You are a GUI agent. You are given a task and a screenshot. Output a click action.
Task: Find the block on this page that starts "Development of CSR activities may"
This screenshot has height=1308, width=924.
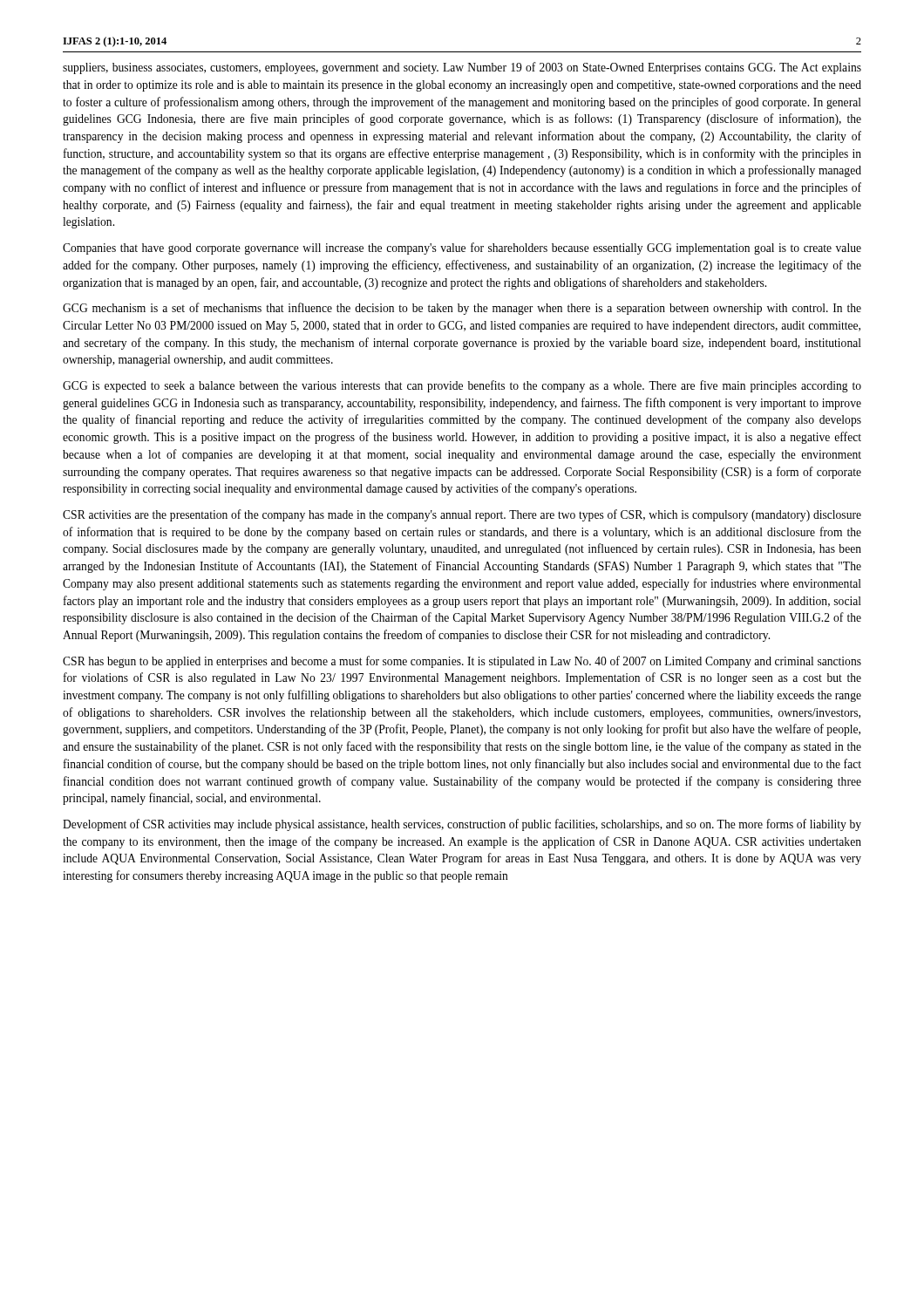pos(462,850)
